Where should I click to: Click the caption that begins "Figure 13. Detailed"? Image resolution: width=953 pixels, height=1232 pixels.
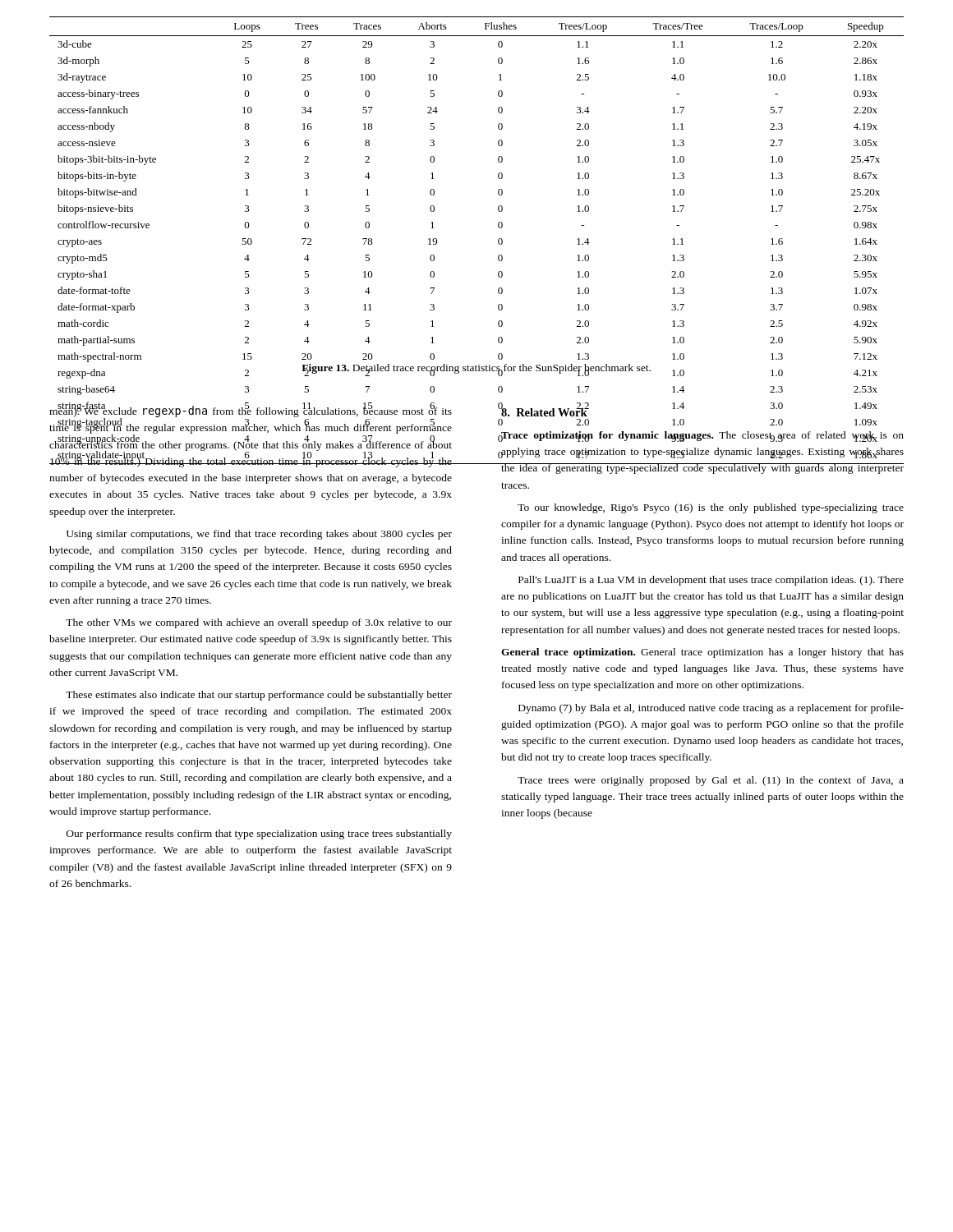476,368
